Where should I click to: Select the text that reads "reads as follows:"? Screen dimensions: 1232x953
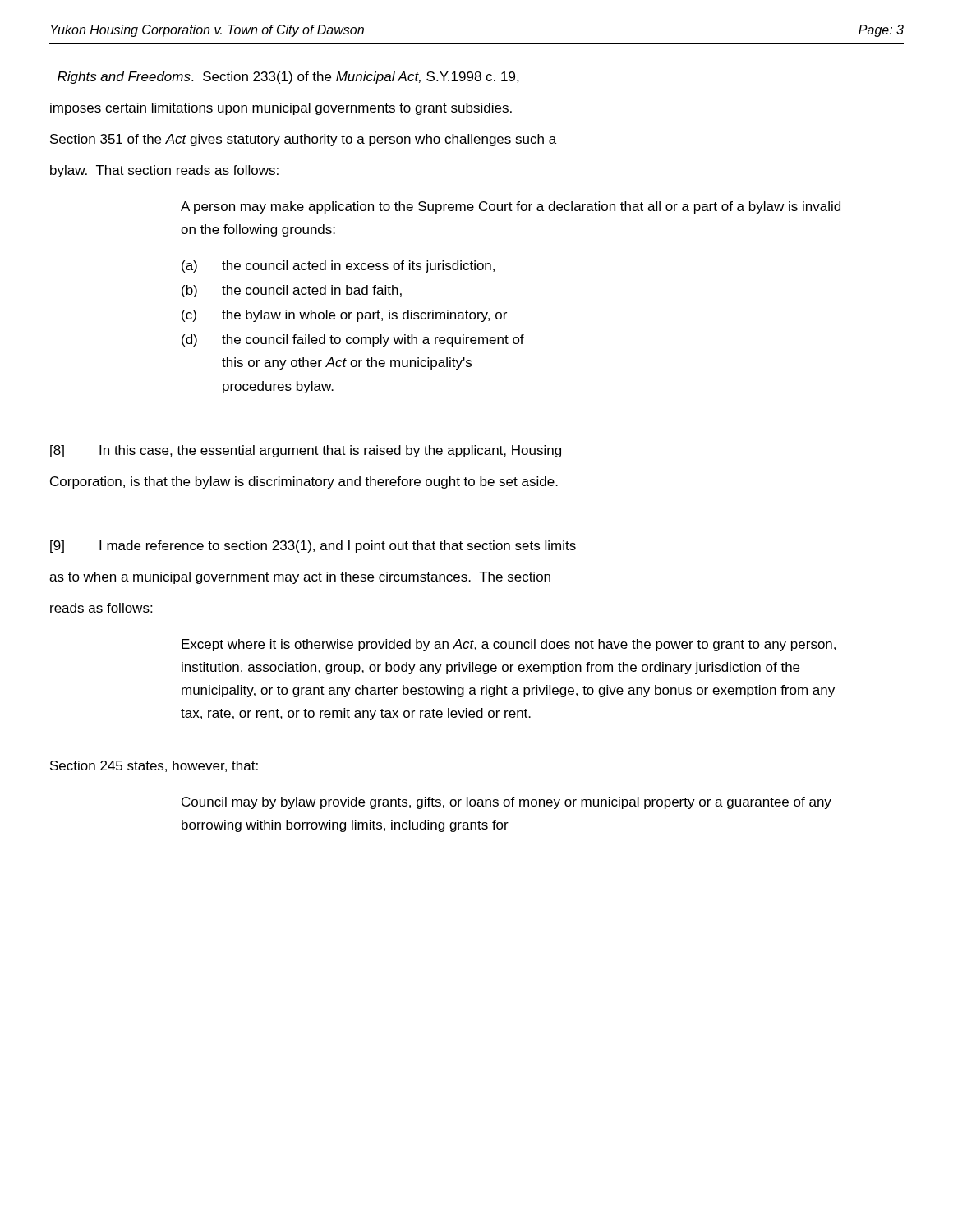click(x=101, y=608)
